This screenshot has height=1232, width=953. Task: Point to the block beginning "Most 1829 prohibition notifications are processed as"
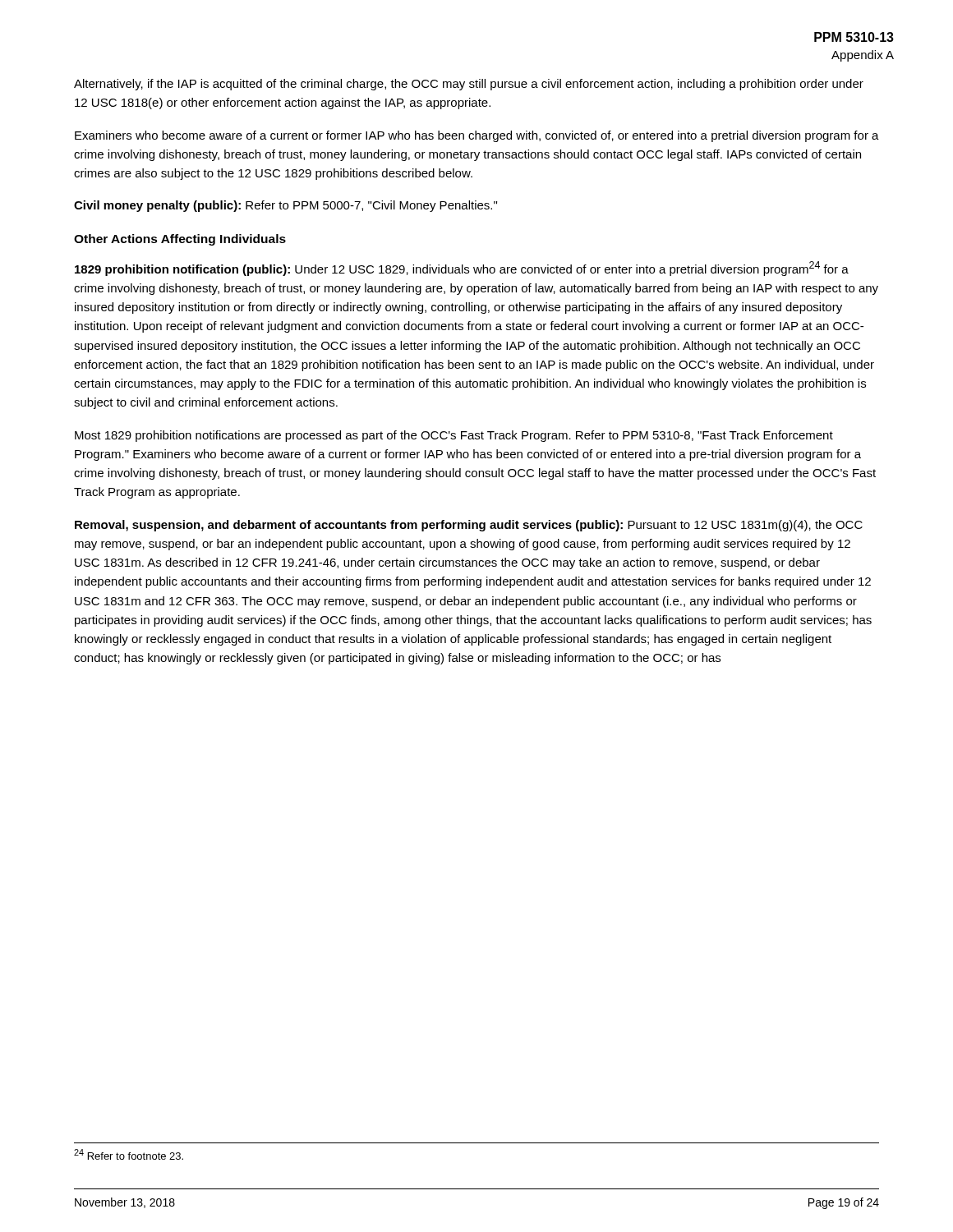pyautogui.click(x=475, y=463)
